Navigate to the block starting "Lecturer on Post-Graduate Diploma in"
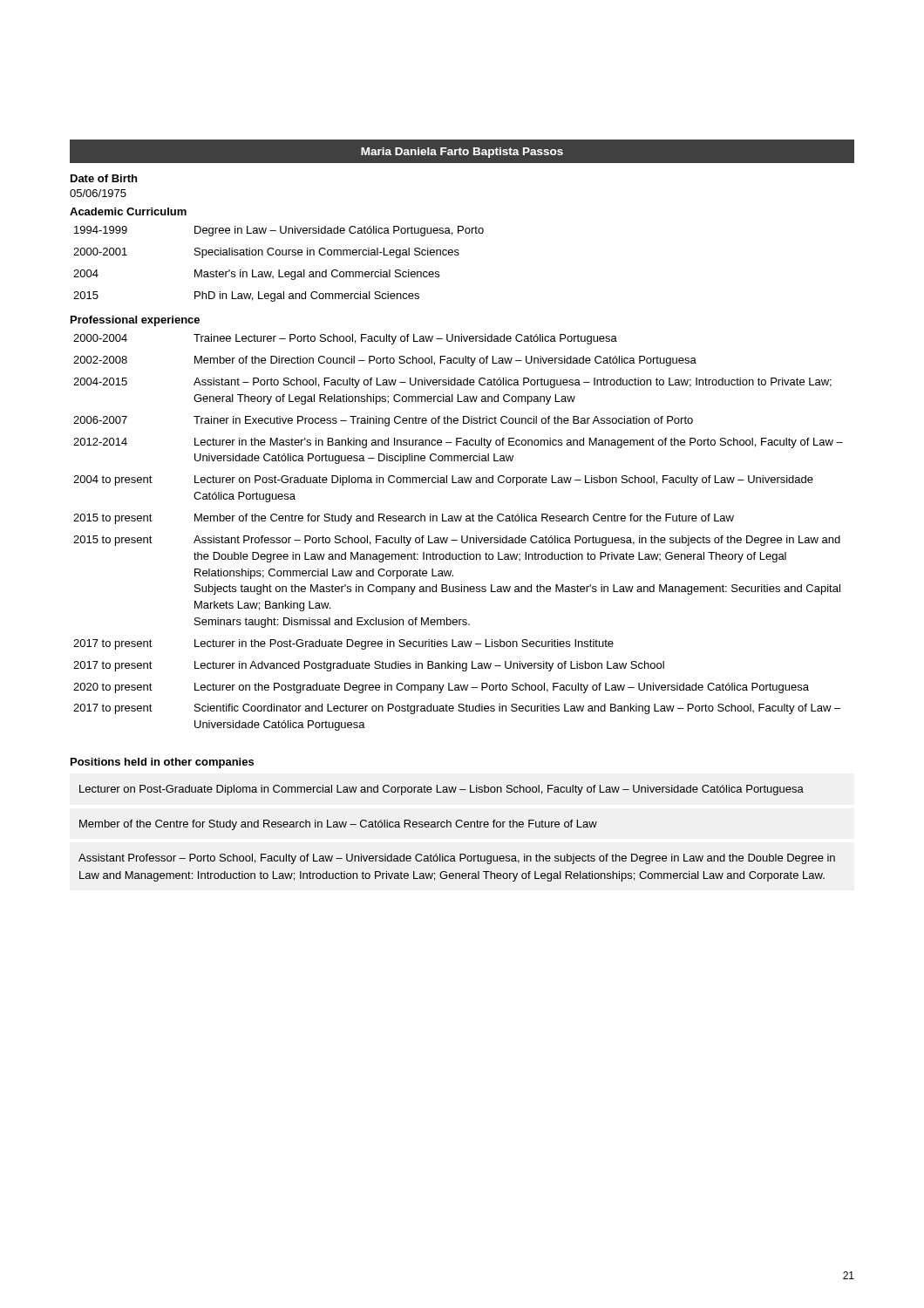The width and height of the screenshot is (924, 1308). click(441, 789)
